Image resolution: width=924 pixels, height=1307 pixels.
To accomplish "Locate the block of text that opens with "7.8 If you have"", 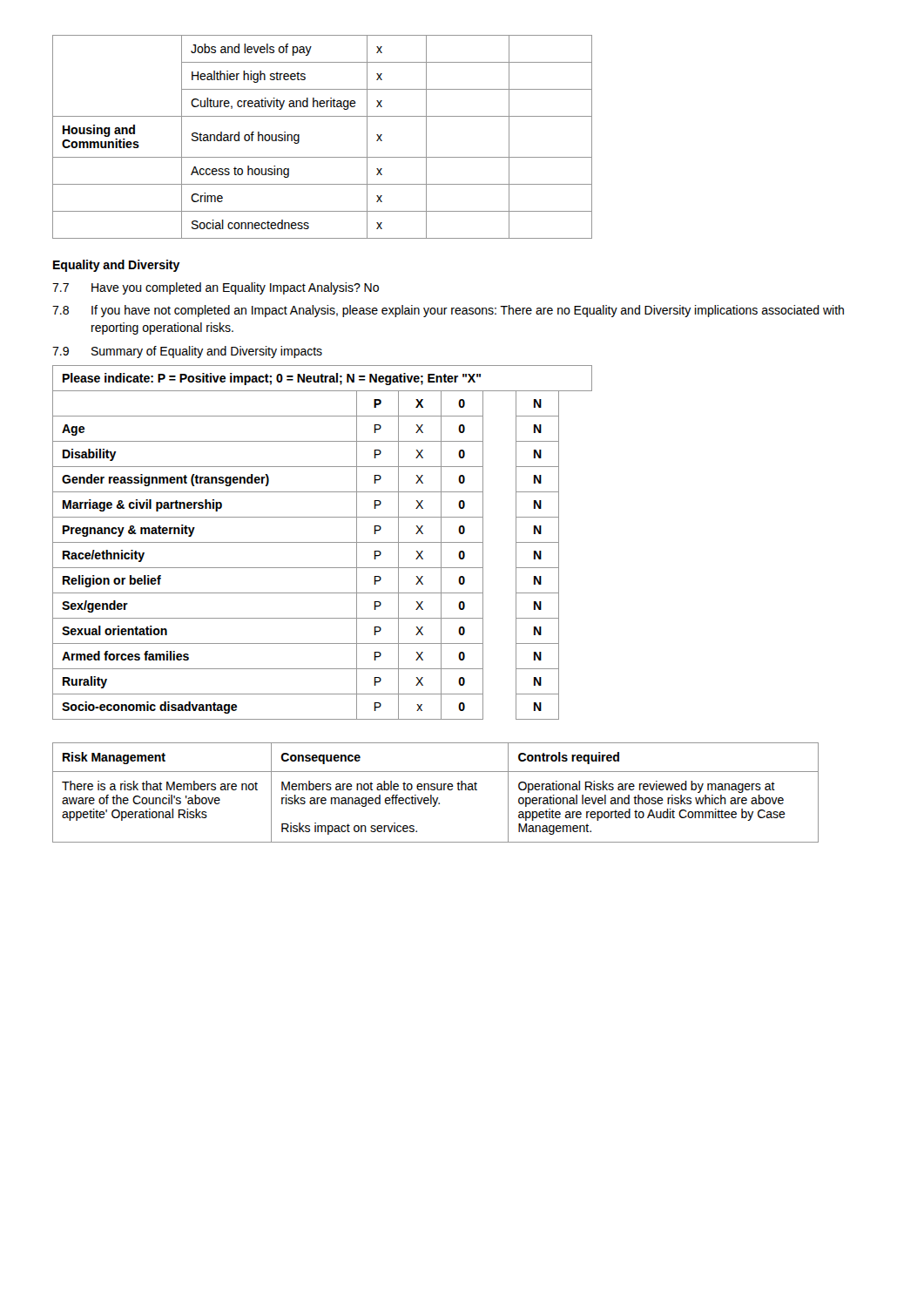I will tap(462, 319).
